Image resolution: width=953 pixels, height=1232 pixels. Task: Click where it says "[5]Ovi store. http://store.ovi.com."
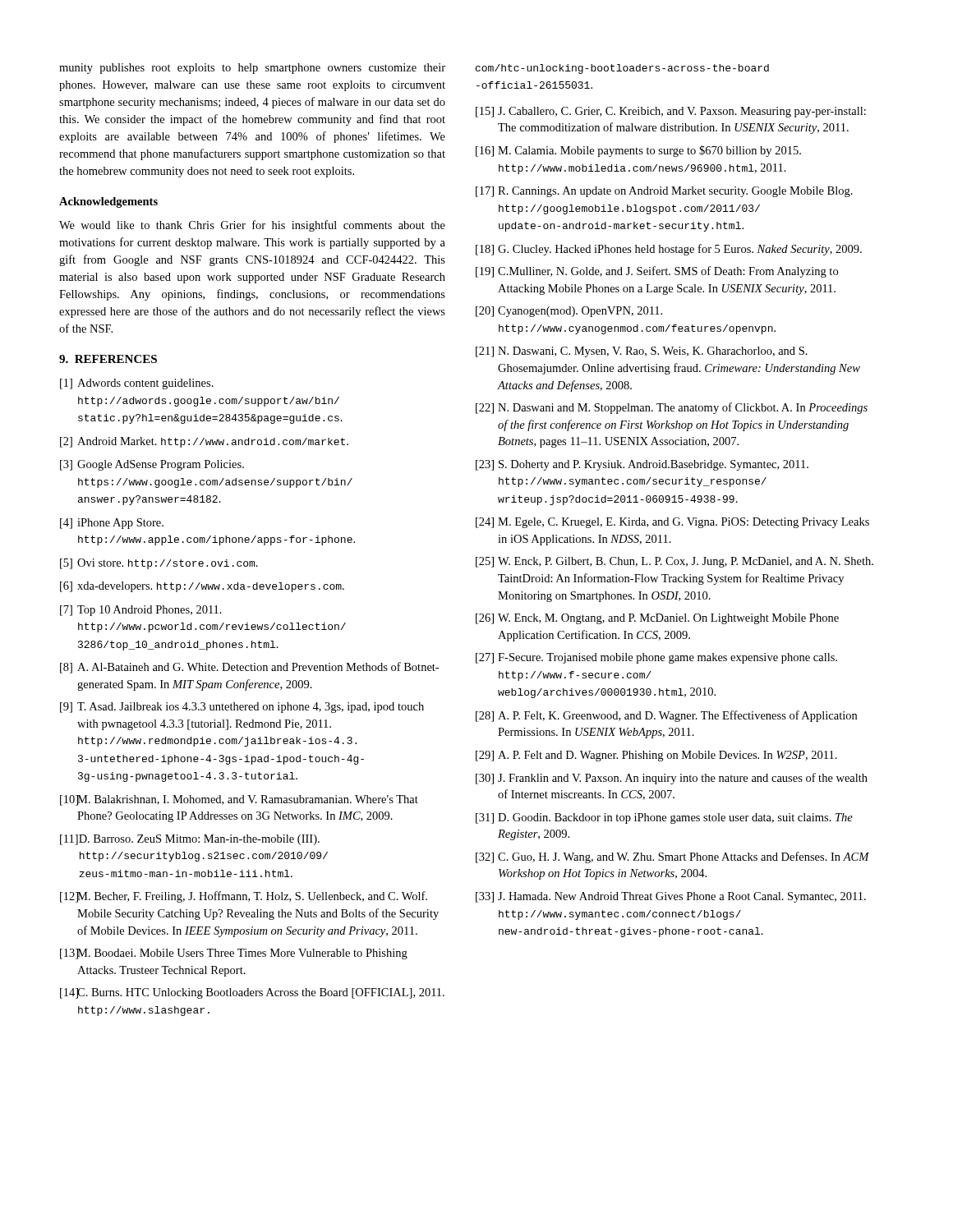pos(252,563)
